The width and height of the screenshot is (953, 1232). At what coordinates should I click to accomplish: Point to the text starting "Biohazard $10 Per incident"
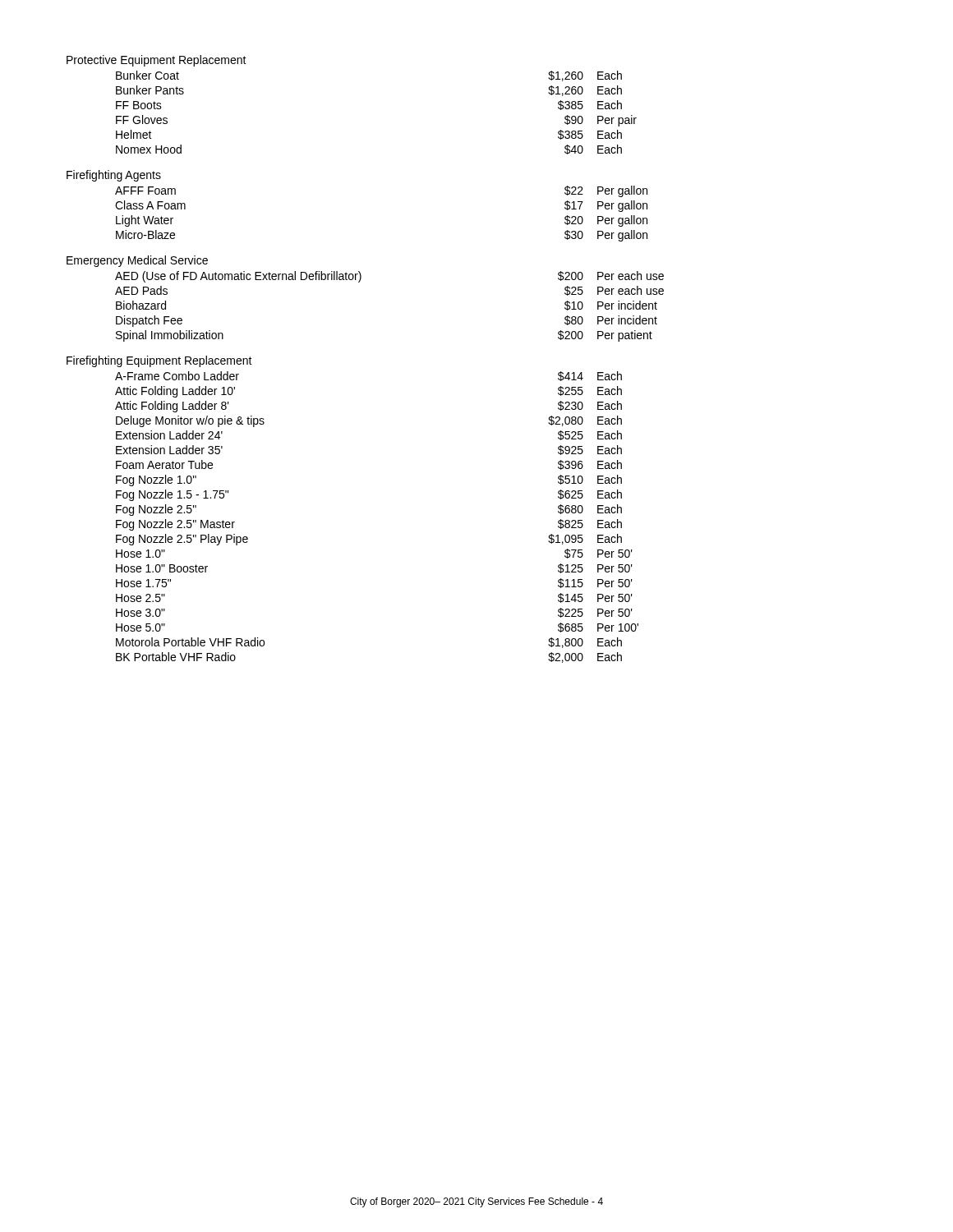coord(134,304)
